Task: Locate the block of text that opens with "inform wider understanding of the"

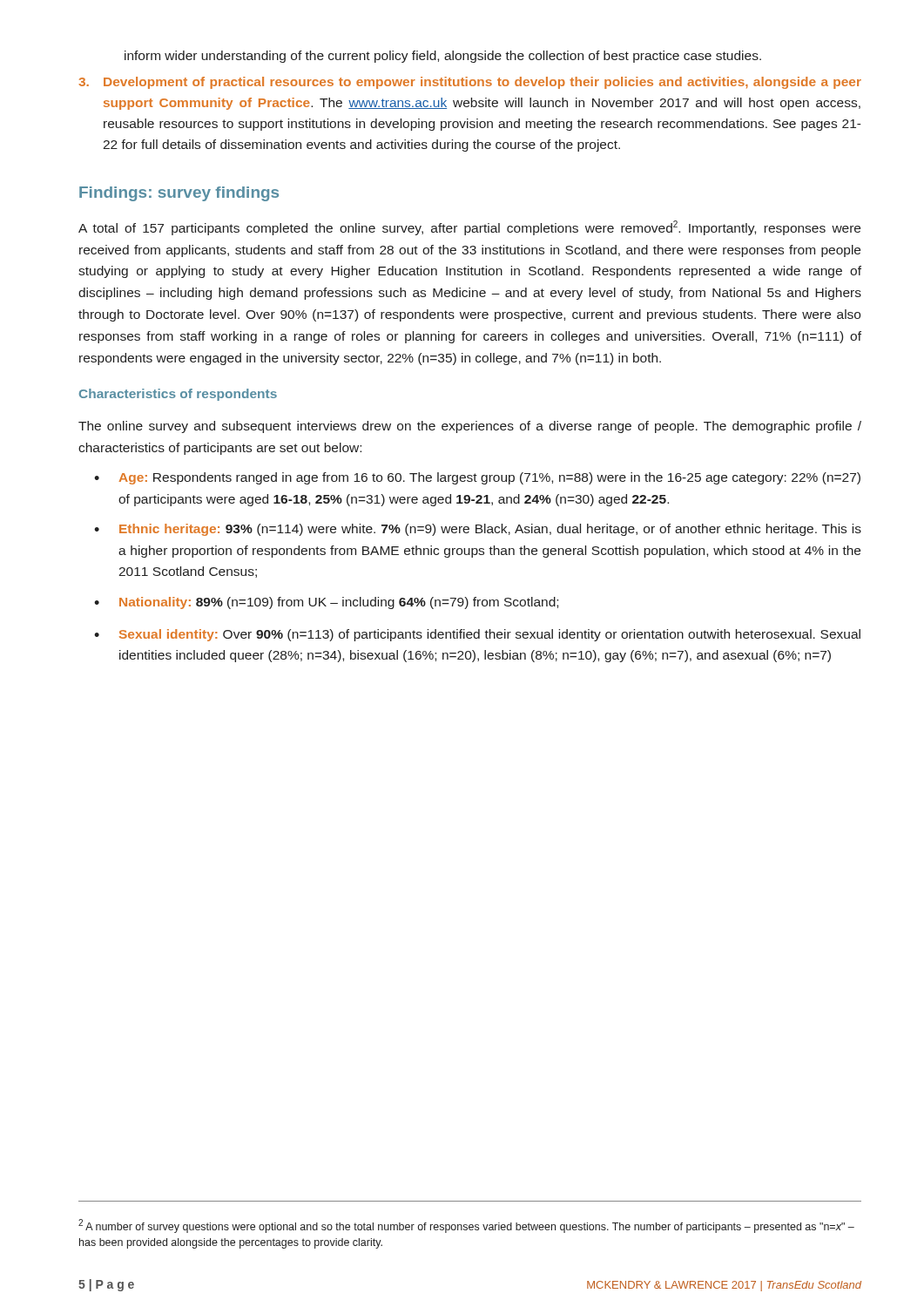Action: pyautogui.click(x=470, y=55)
